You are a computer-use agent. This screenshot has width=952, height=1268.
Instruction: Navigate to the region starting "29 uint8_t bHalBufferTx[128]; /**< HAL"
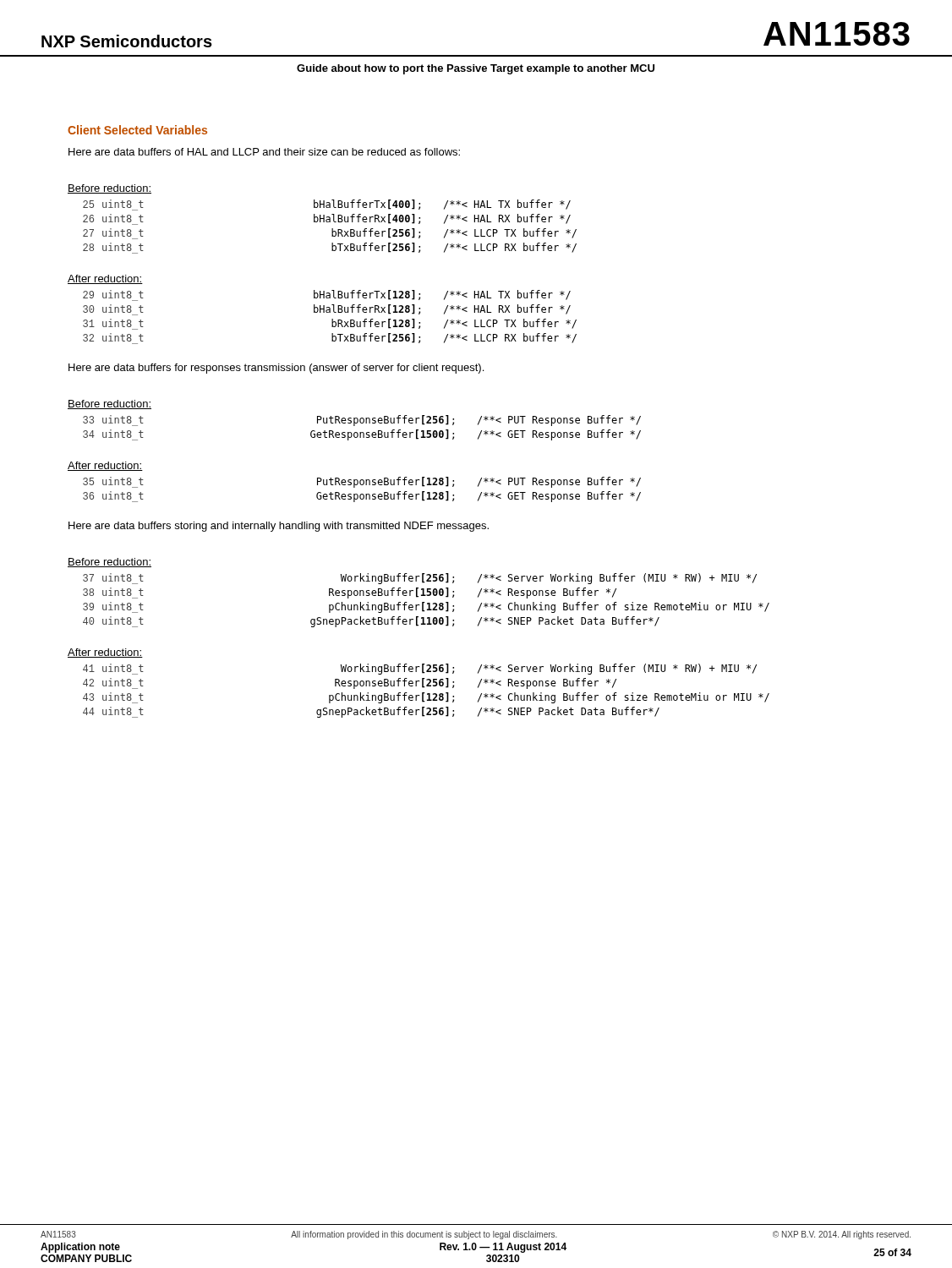[476, 317]
